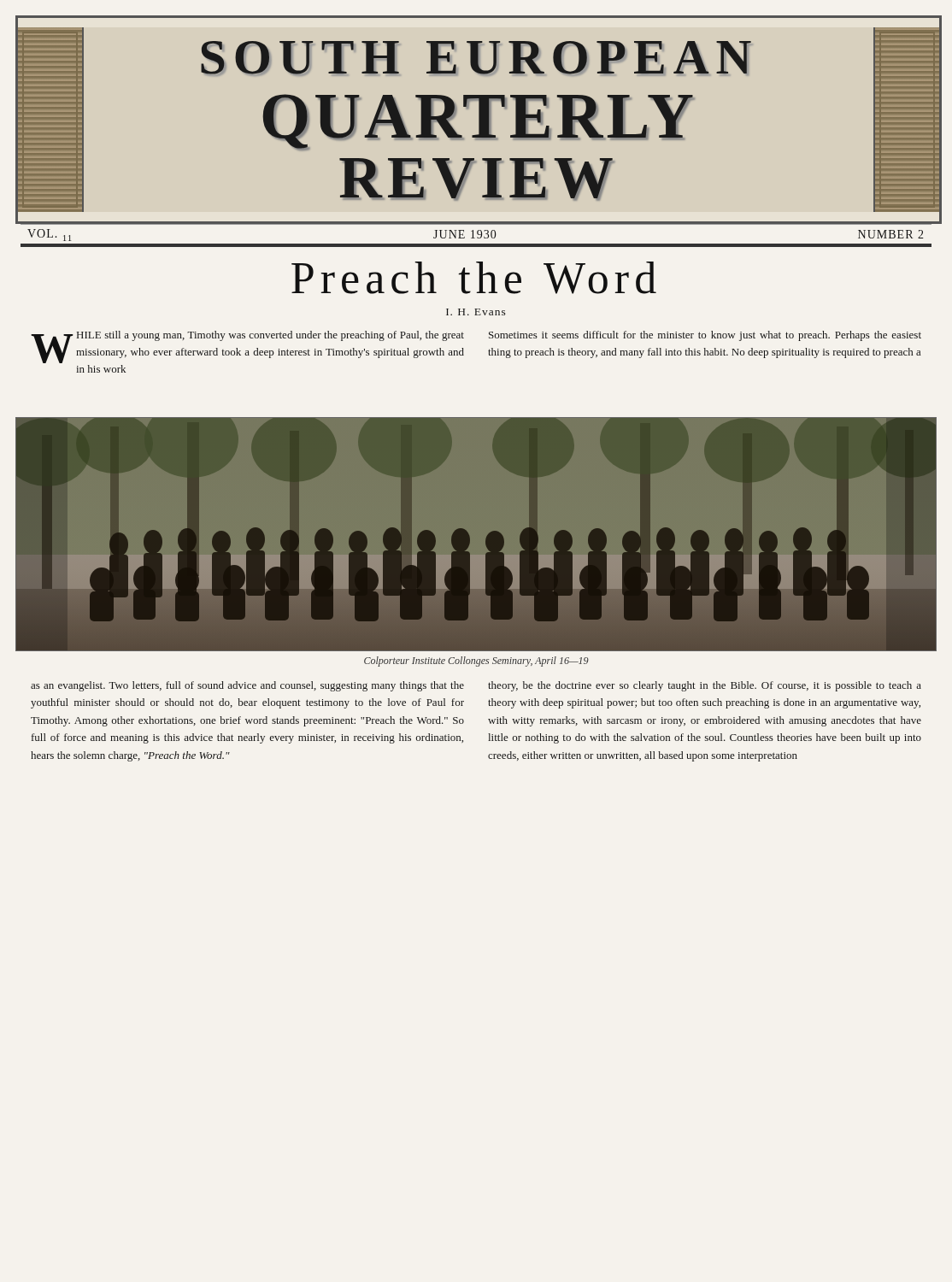Image resolution: width=952 pixels, height=1282 pixels.
Task: Select the text block containing "Sometimes it seems difficult"
Action: click(705, 343)
